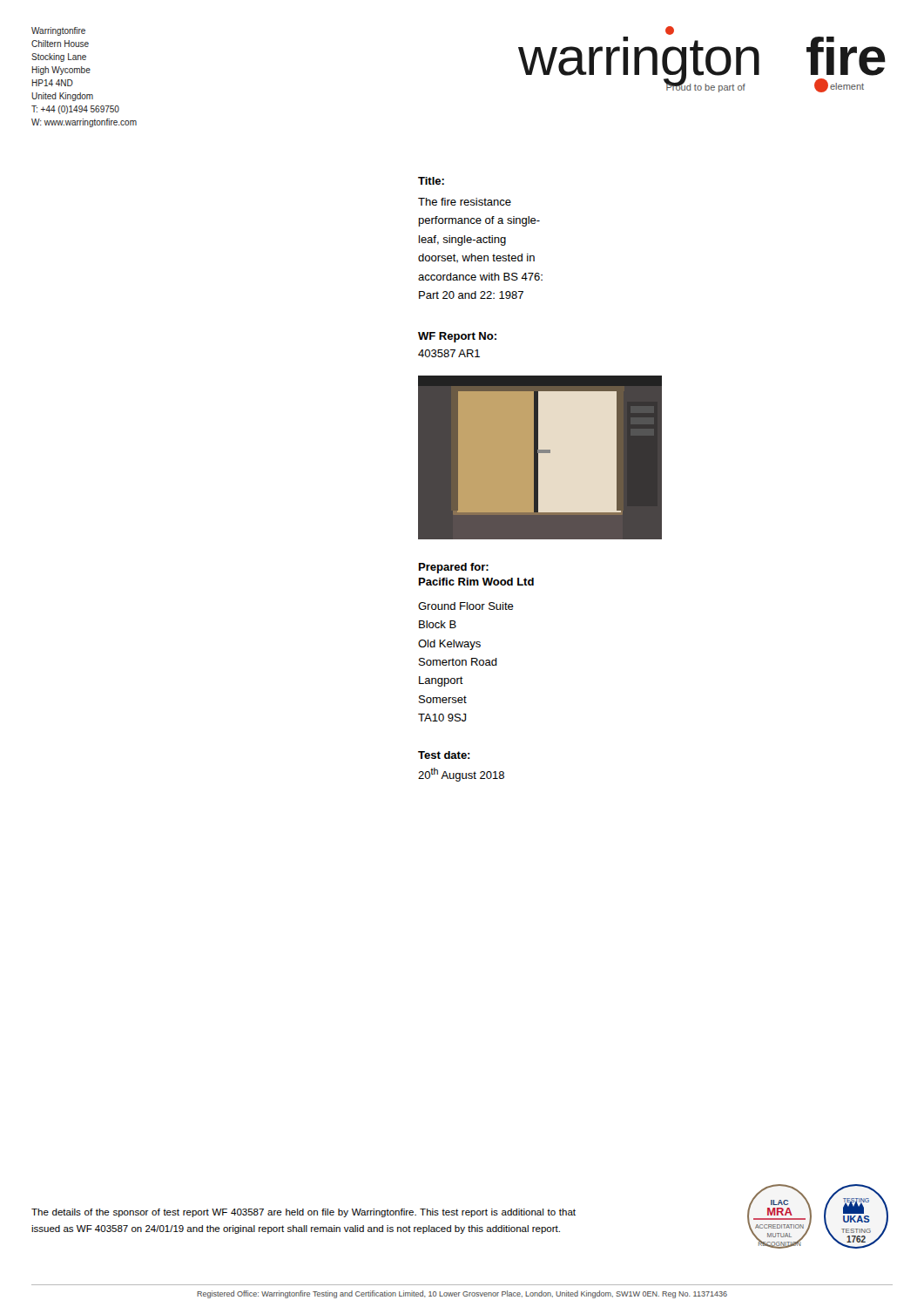Image resolution: width=924 pixels, height=1307 pixels.
Task: Find the block on this page that starts "Ground Floor Suite Block B Old Kelways"
Action: (466, 662)
